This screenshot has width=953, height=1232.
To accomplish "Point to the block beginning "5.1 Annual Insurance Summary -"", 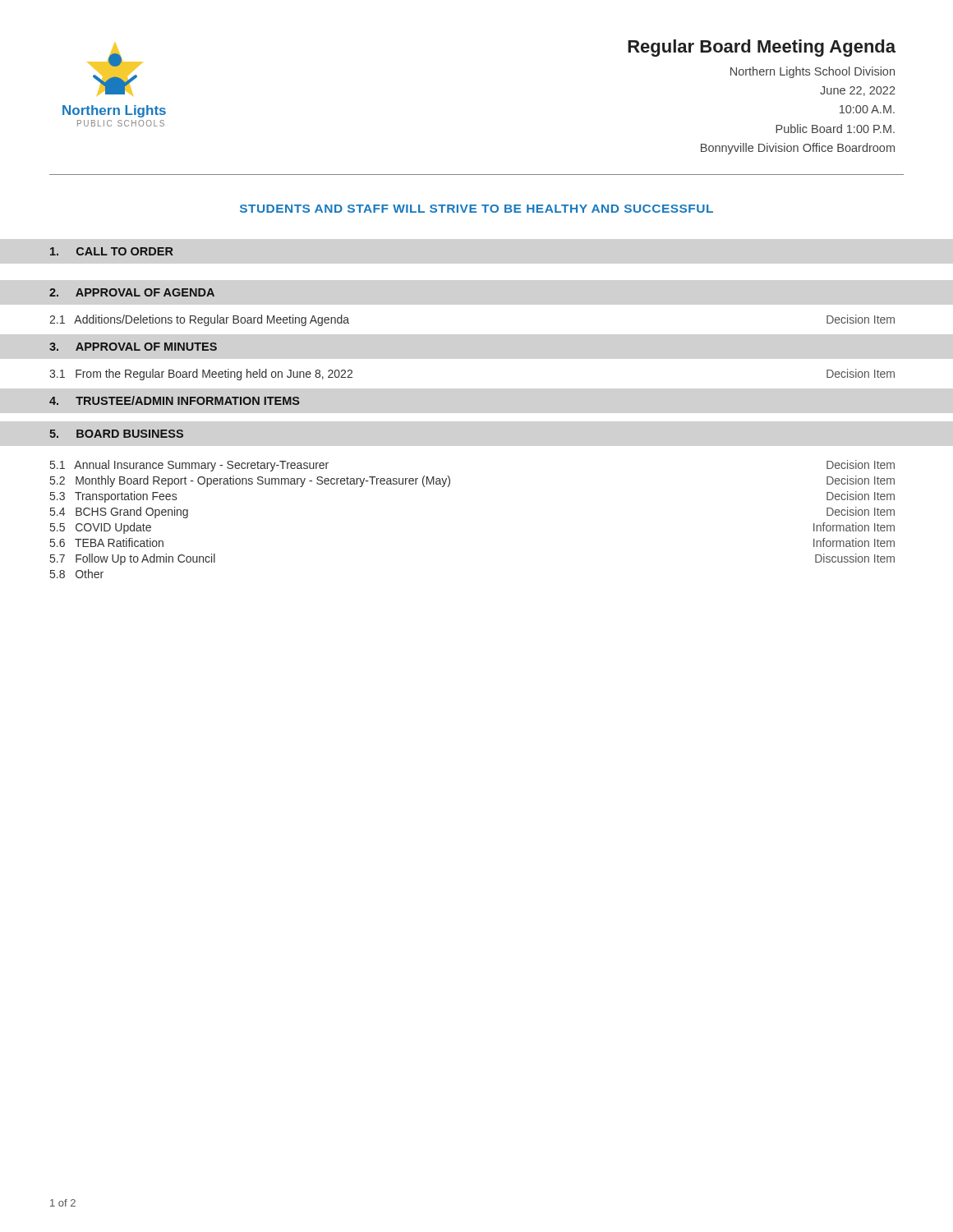I will pyautogui.click(x=185, y=465).
